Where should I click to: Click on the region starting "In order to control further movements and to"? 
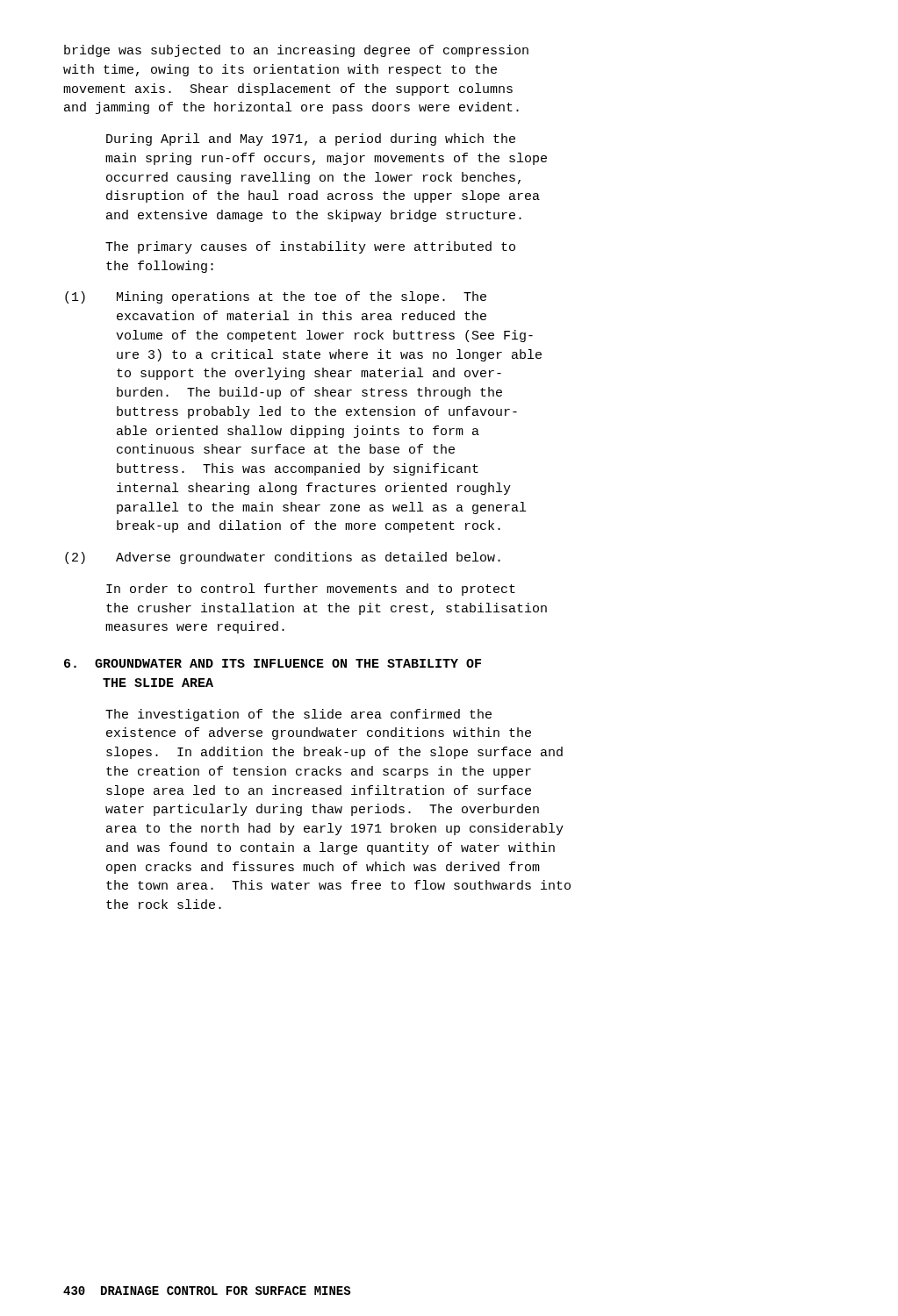[470, 609]
